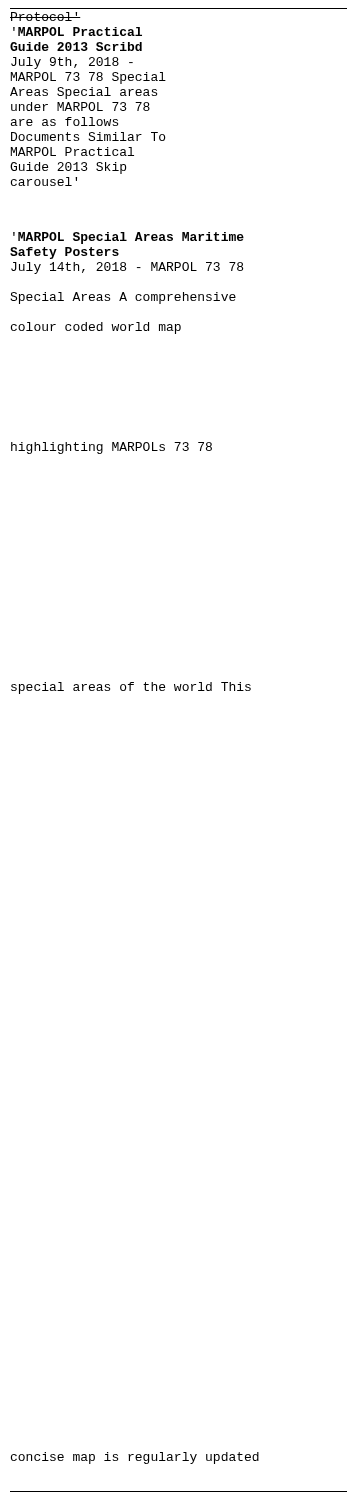
Task: Click on the text block starting "concise map is regularly"
Action: tap(135, 1458)
